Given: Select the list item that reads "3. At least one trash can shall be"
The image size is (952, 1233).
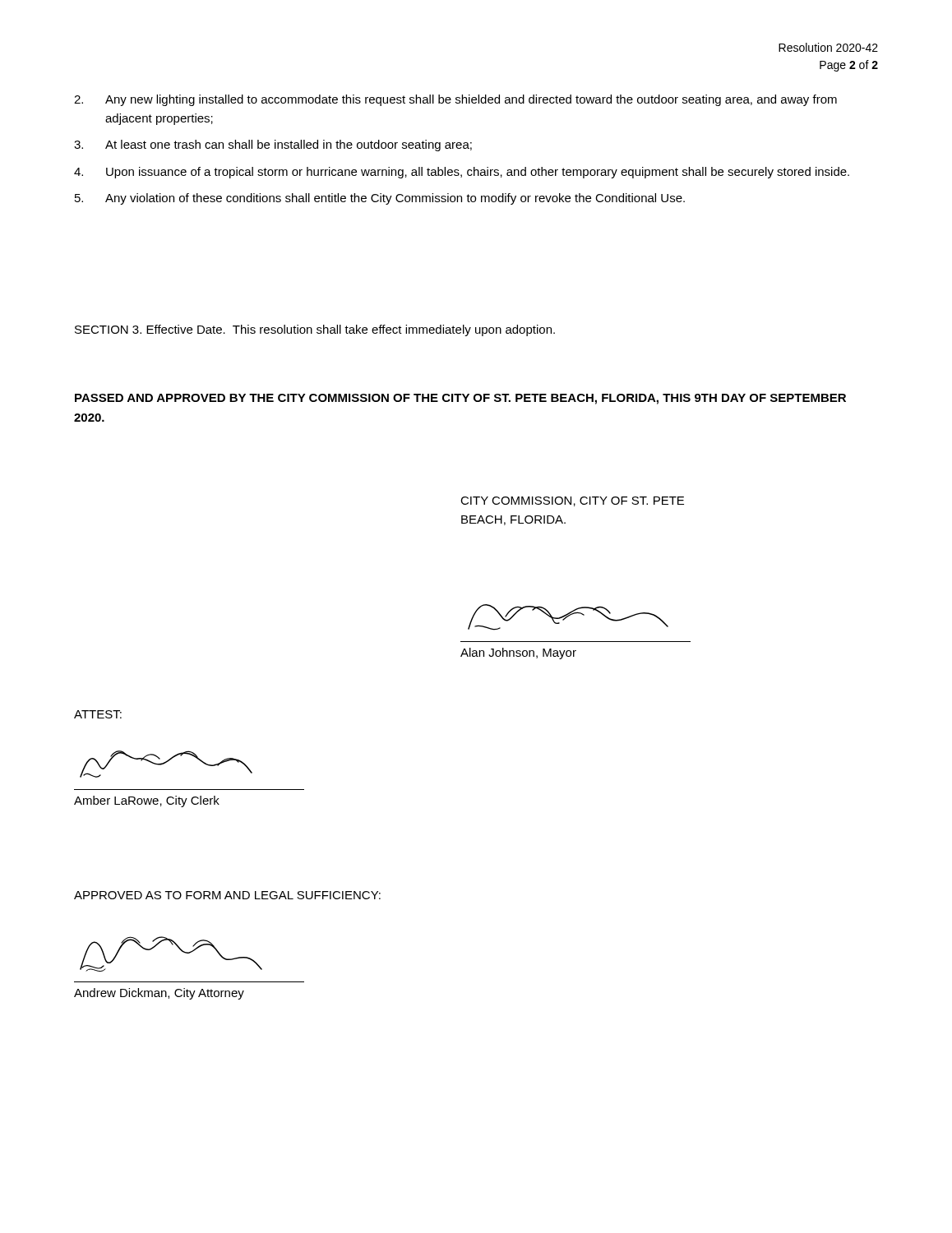Looking at the screenshot, I should pos(476,145).
